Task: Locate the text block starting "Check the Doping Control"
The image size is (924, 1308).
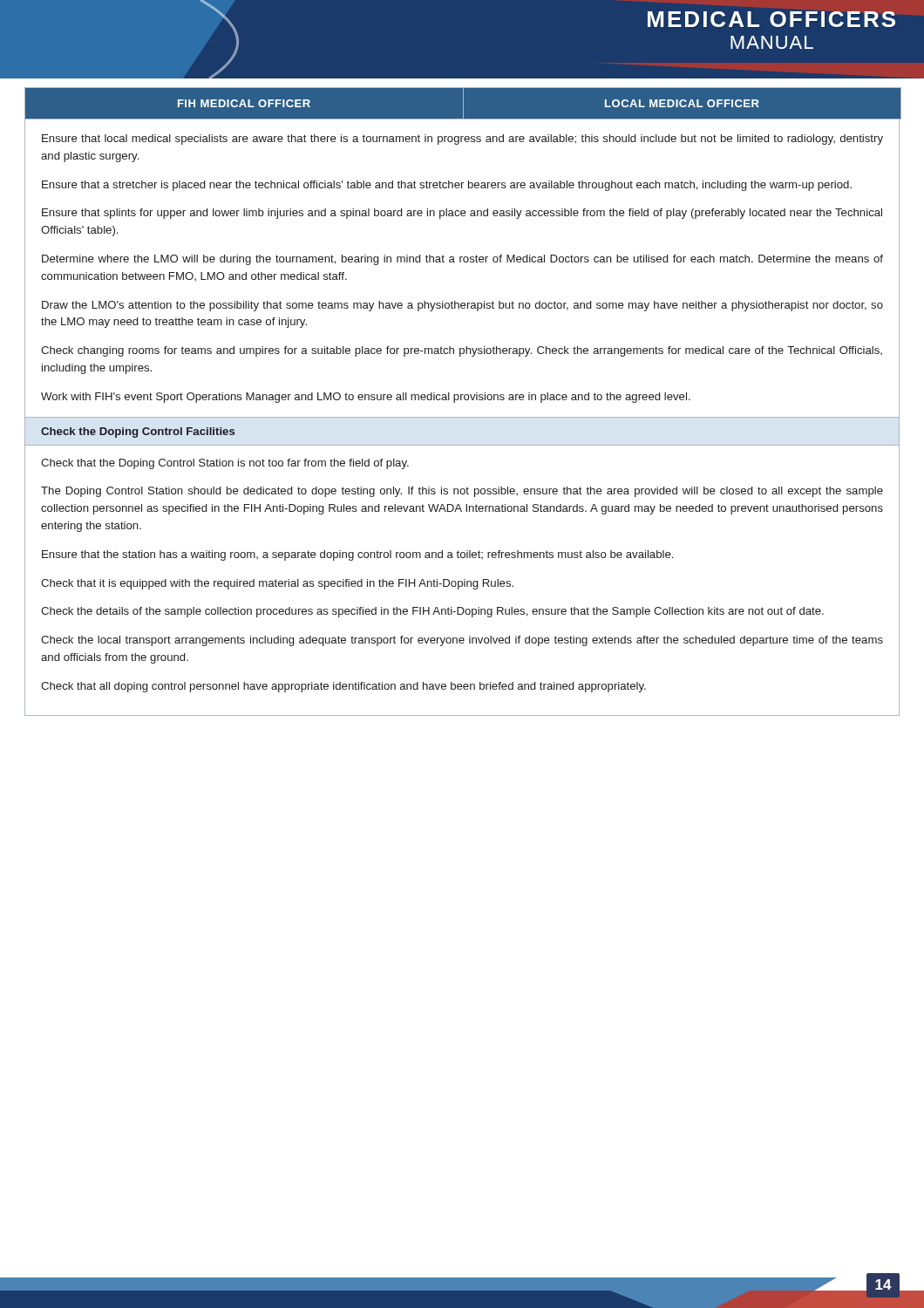Action: (x=138, y=431)
